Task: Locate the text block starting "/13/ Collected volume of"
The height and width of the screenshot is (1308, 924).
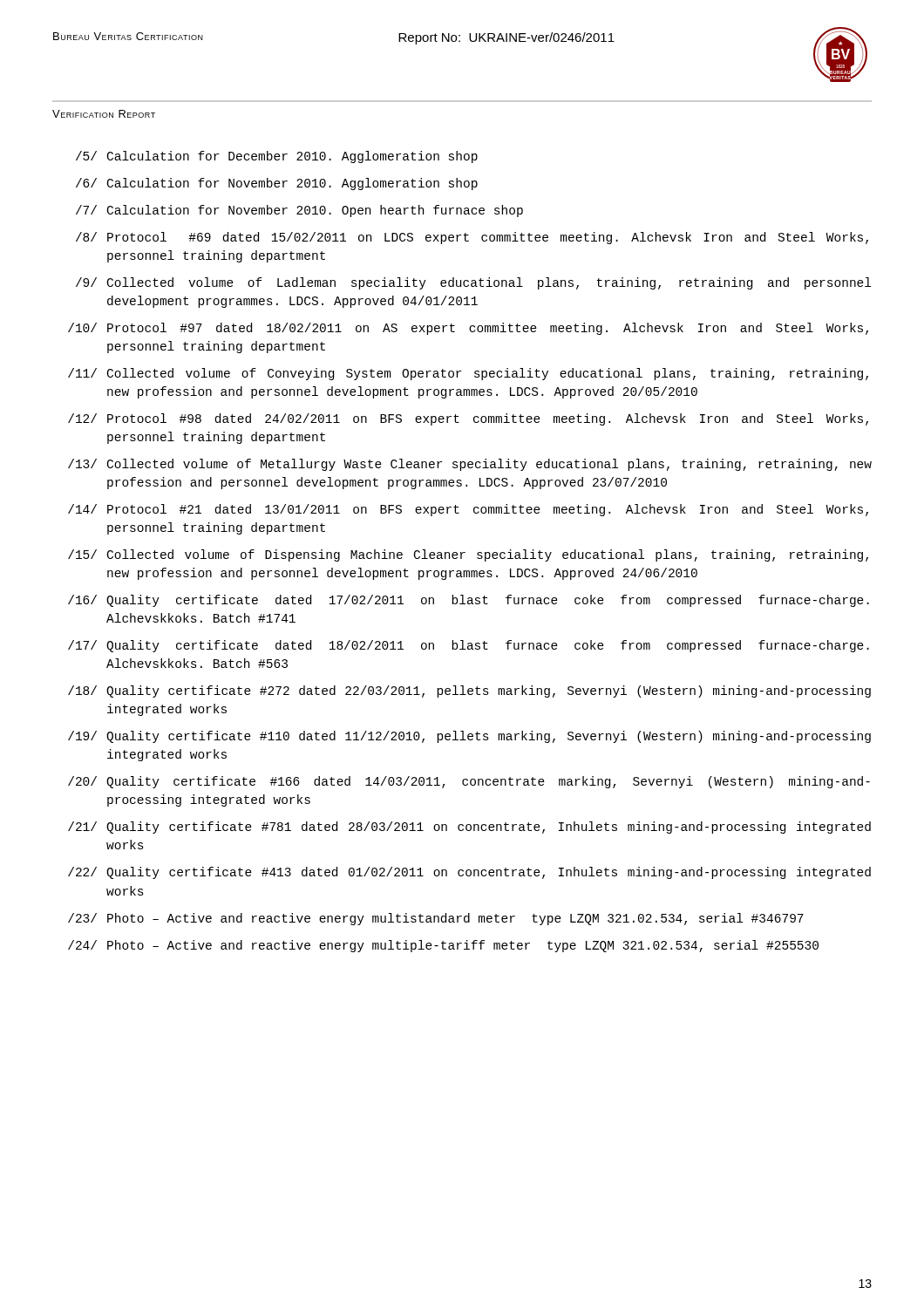Action: pyautogui.click(x=462, y=475)
